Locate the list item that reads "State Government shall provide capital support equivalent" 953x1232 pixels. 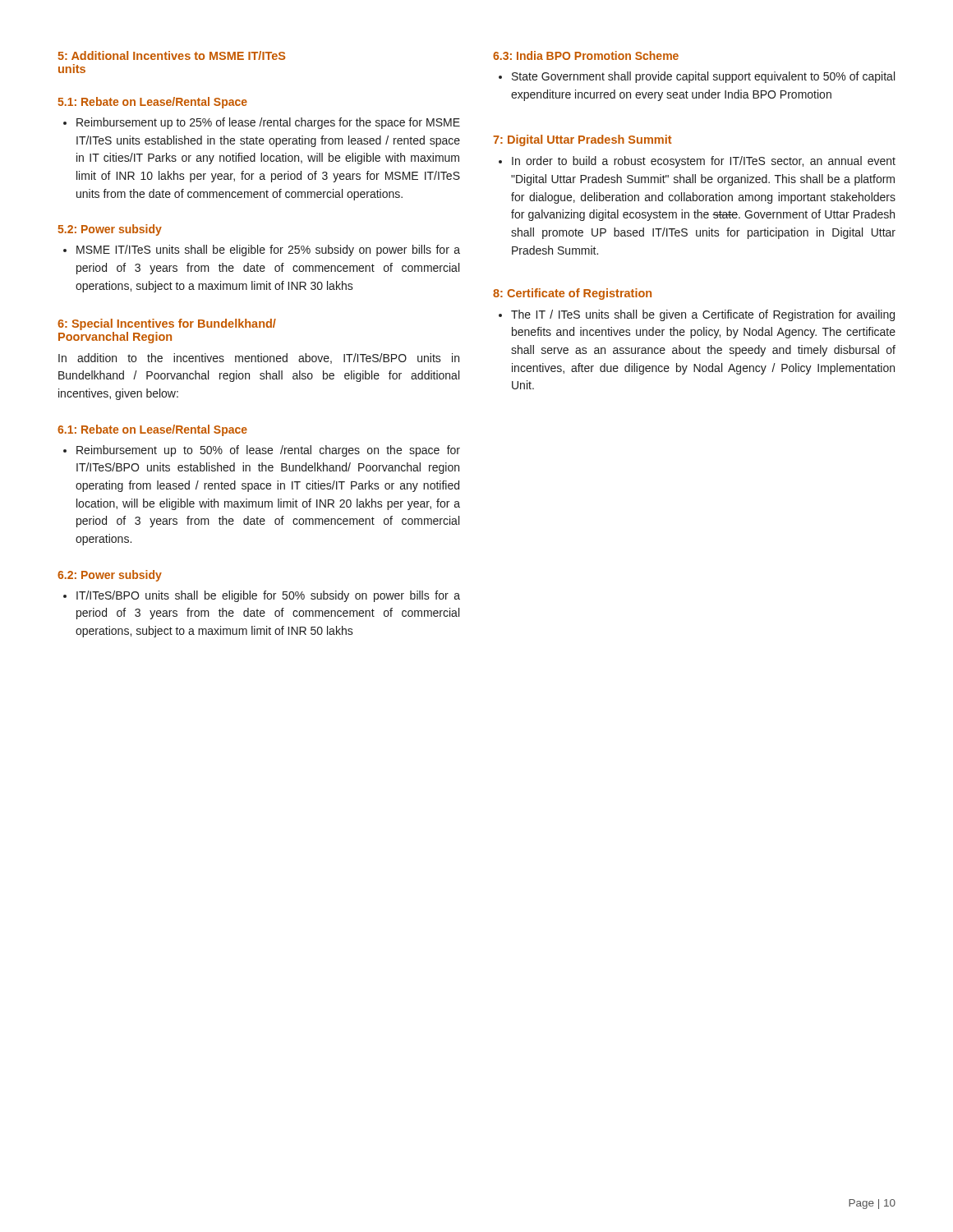(694, 86)
